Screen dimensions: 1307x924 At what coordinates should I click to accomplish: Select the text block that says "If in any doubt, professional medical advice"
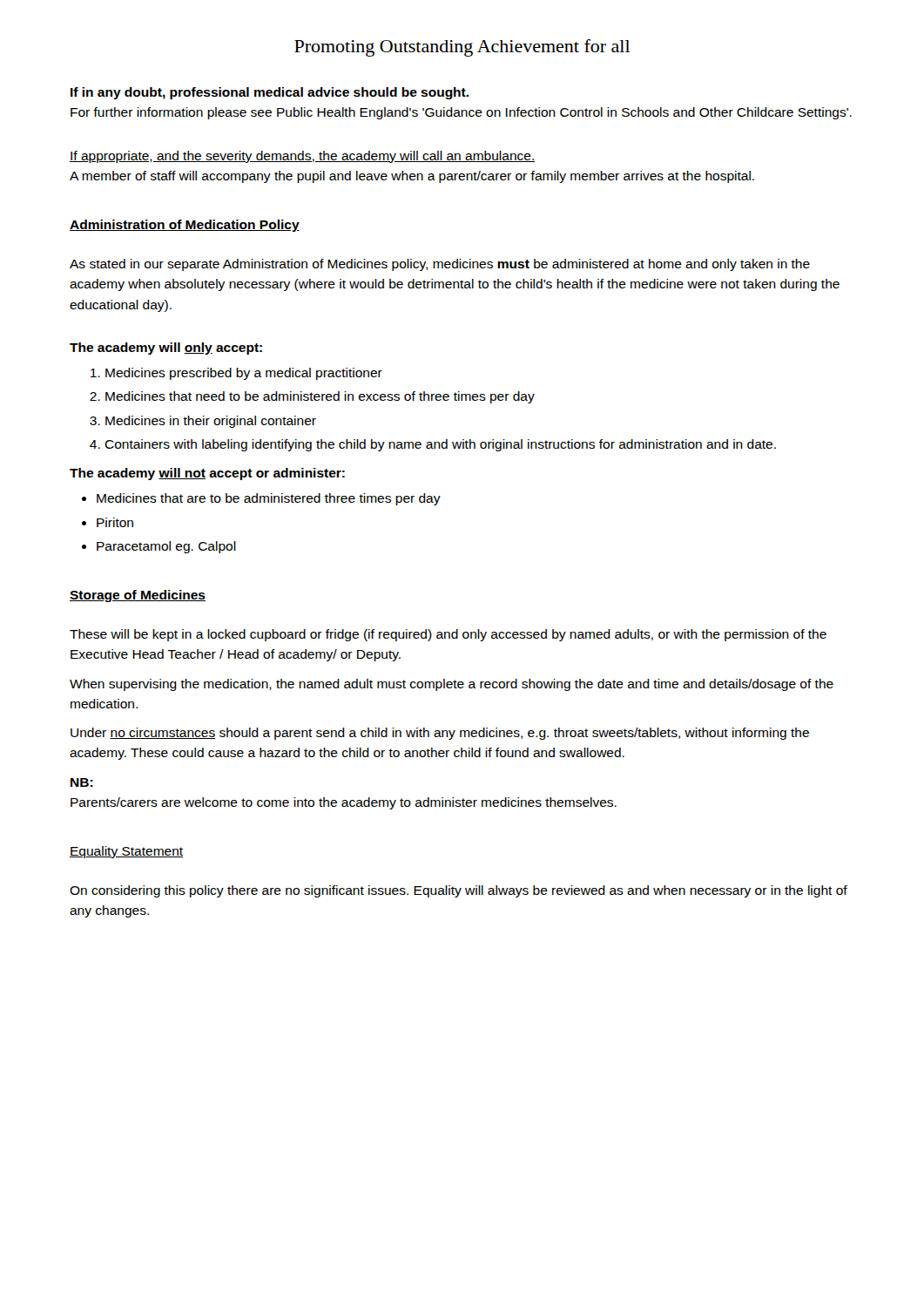pos(461,102)
